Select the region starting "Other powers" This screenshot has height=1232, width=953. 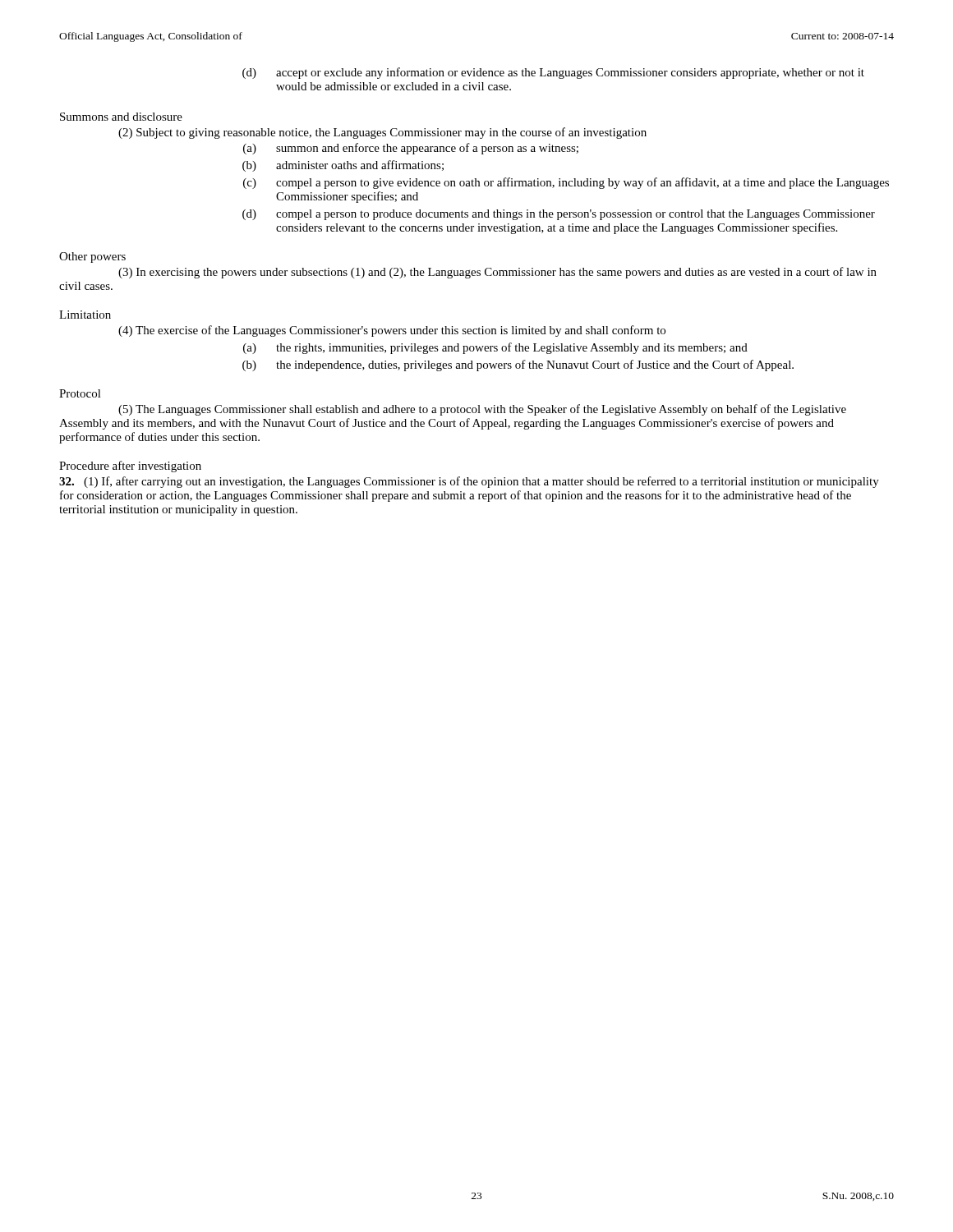[92, 257]
